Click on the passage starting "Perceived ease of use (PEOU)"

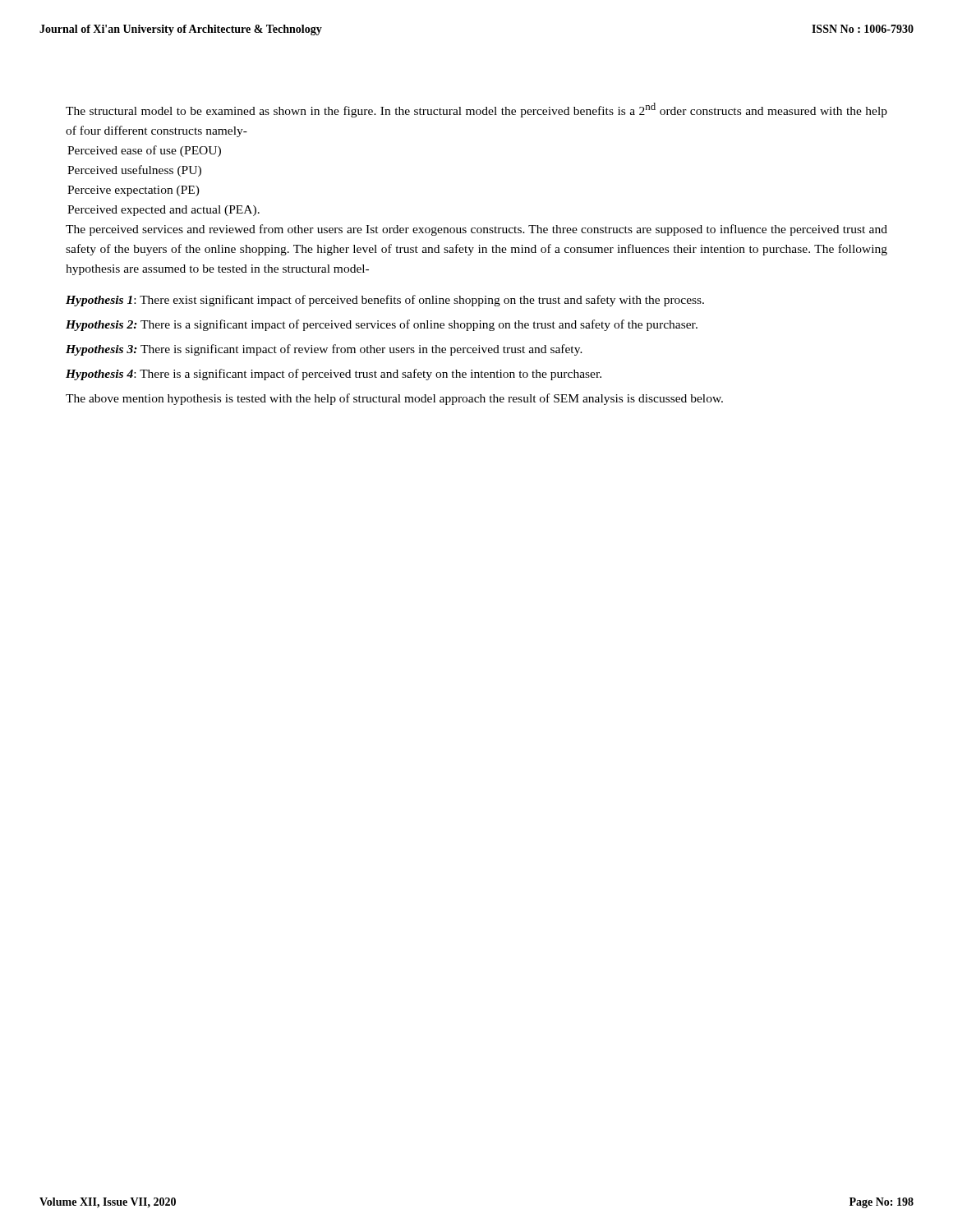[x=144, y=150]
